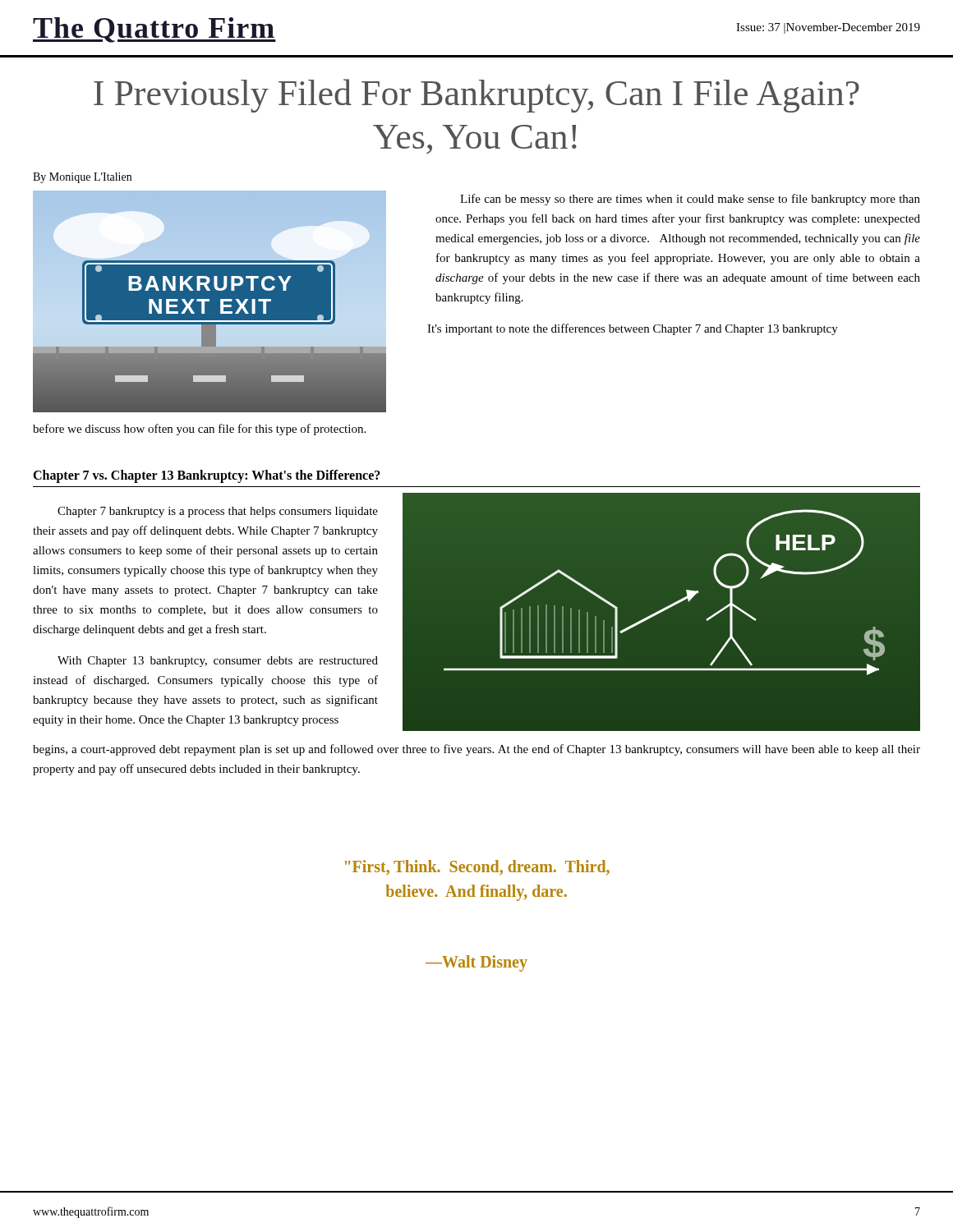Locate the text block starting "Chapter 7 bankruptcy is a process"
Image resolution: width=953 pixels, height=1232 pixels.
[x=205, y=615]
